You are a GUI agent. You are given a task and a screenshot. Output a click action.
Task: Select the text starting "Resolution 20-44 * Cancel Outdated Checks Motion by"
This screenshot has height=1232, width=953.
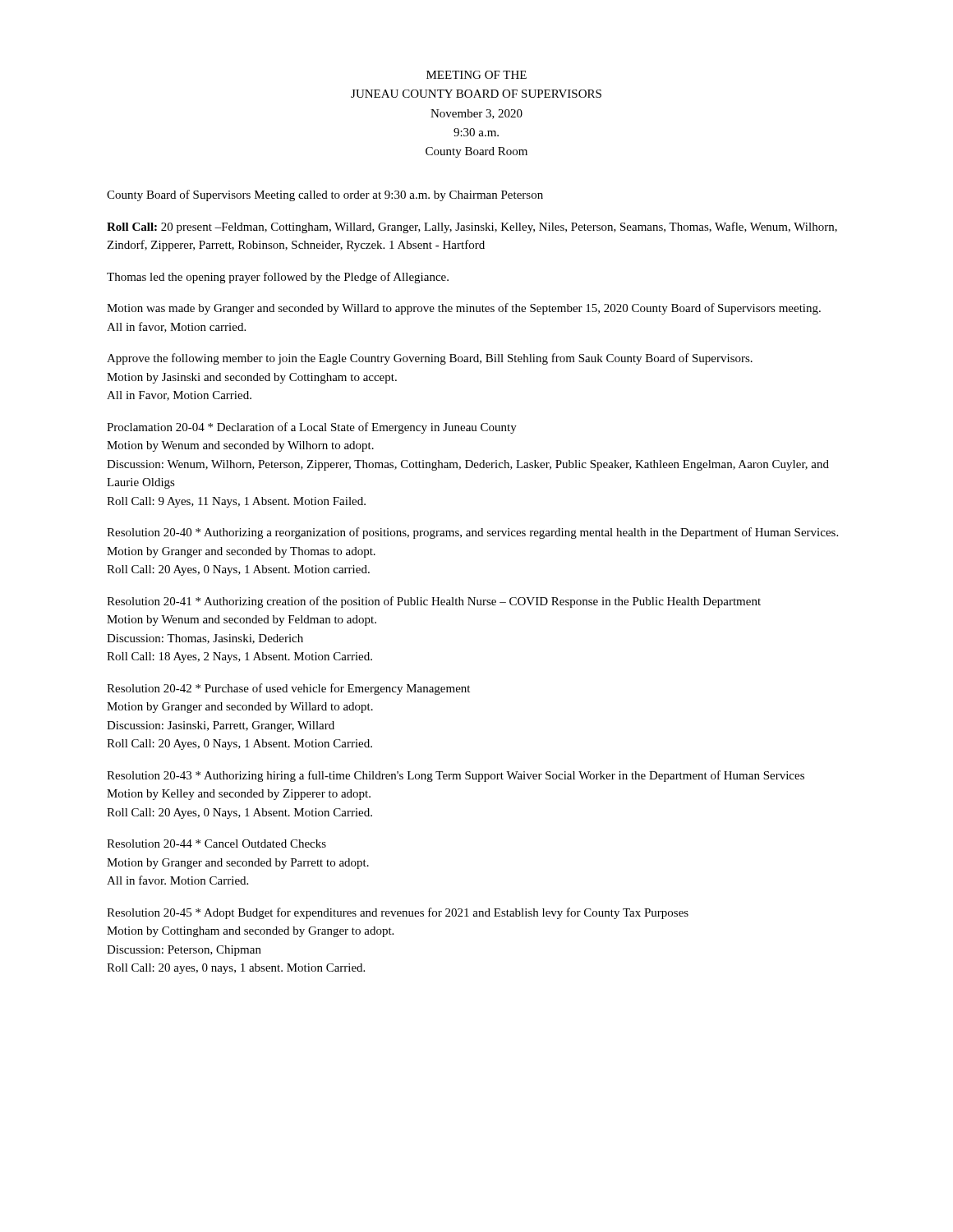(x=238, y=862)
